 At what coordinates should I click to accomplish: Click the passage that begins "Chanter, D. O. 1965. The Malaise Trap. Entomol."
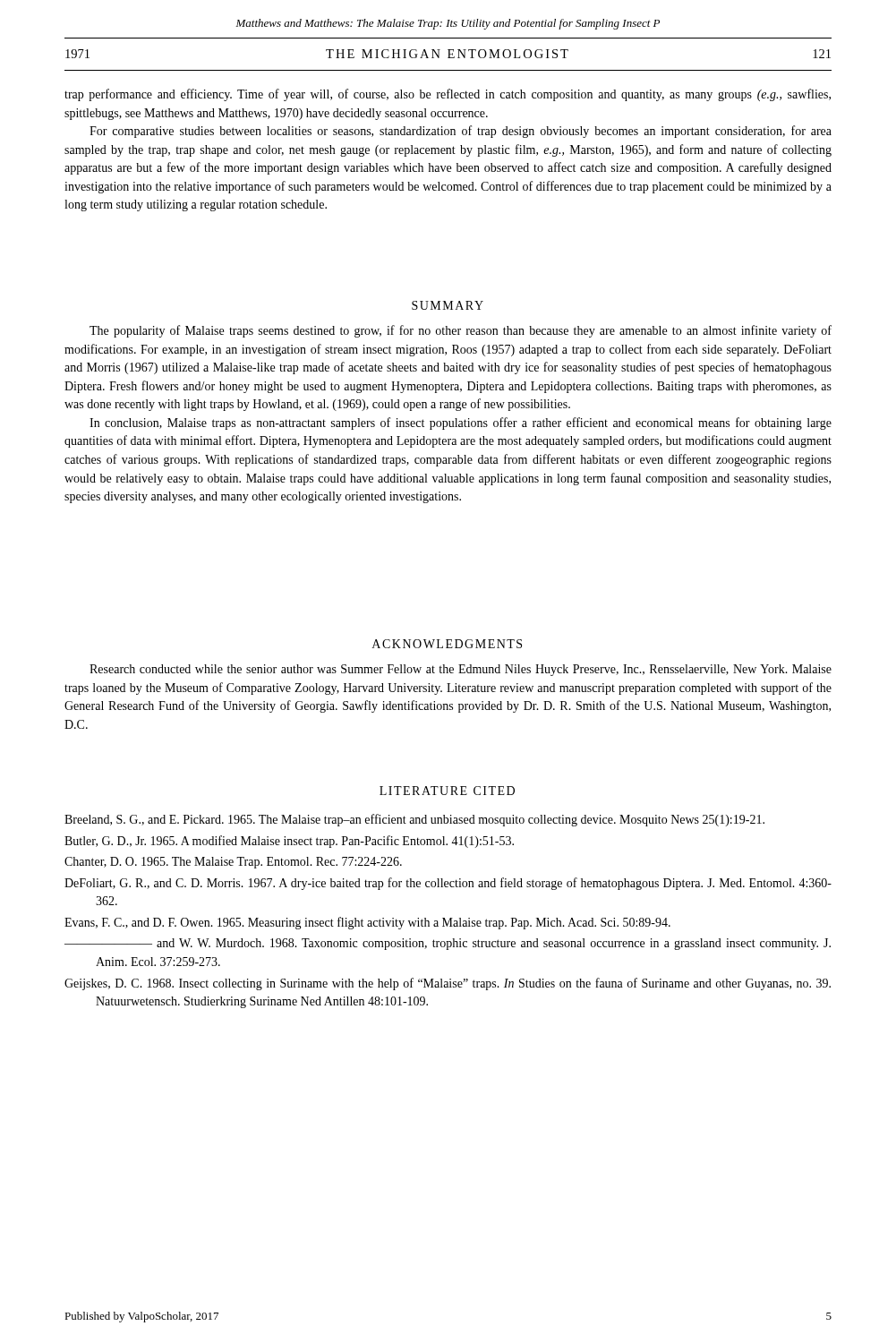233,862
